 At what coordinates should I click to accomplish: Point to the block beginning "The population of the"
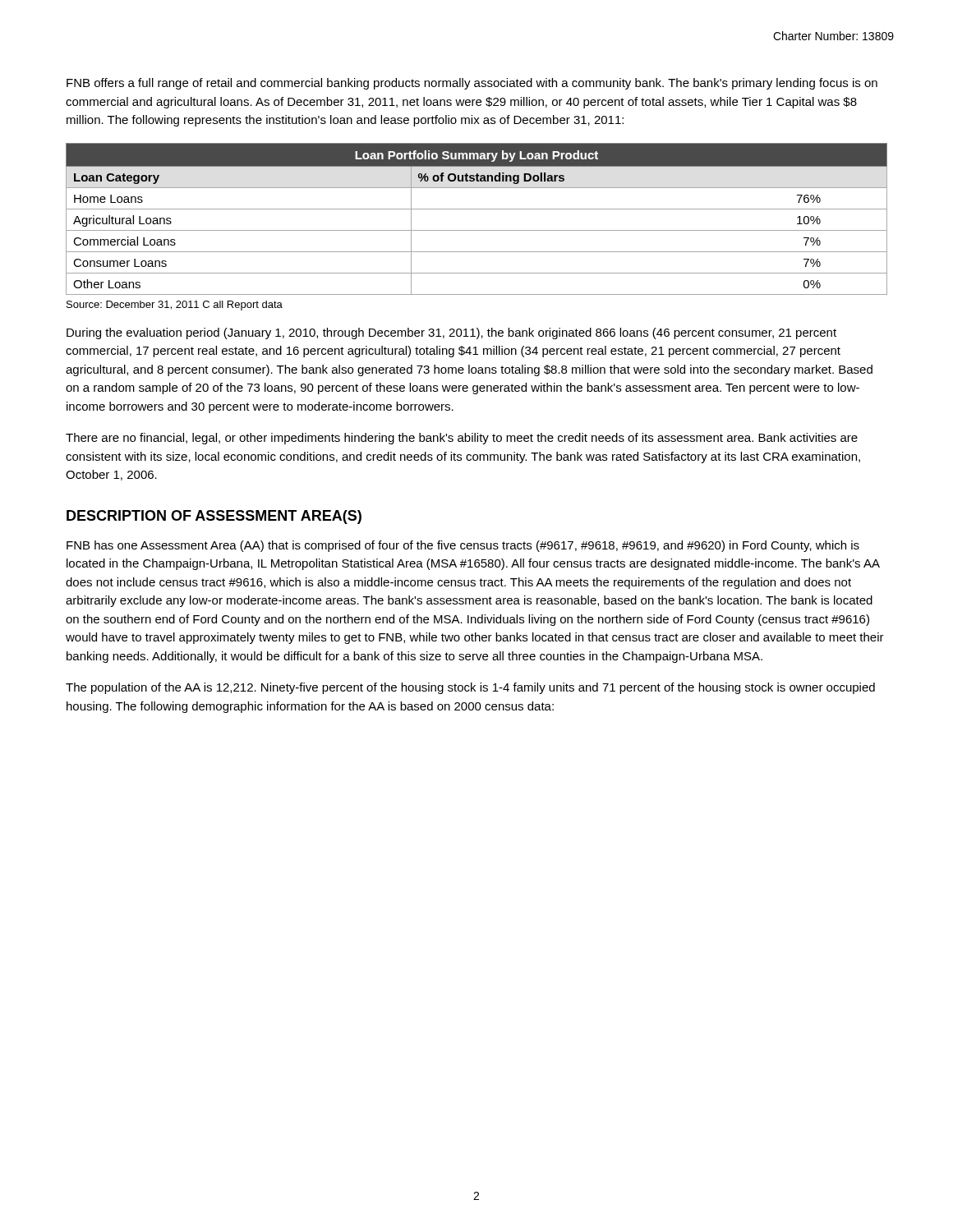471,696
